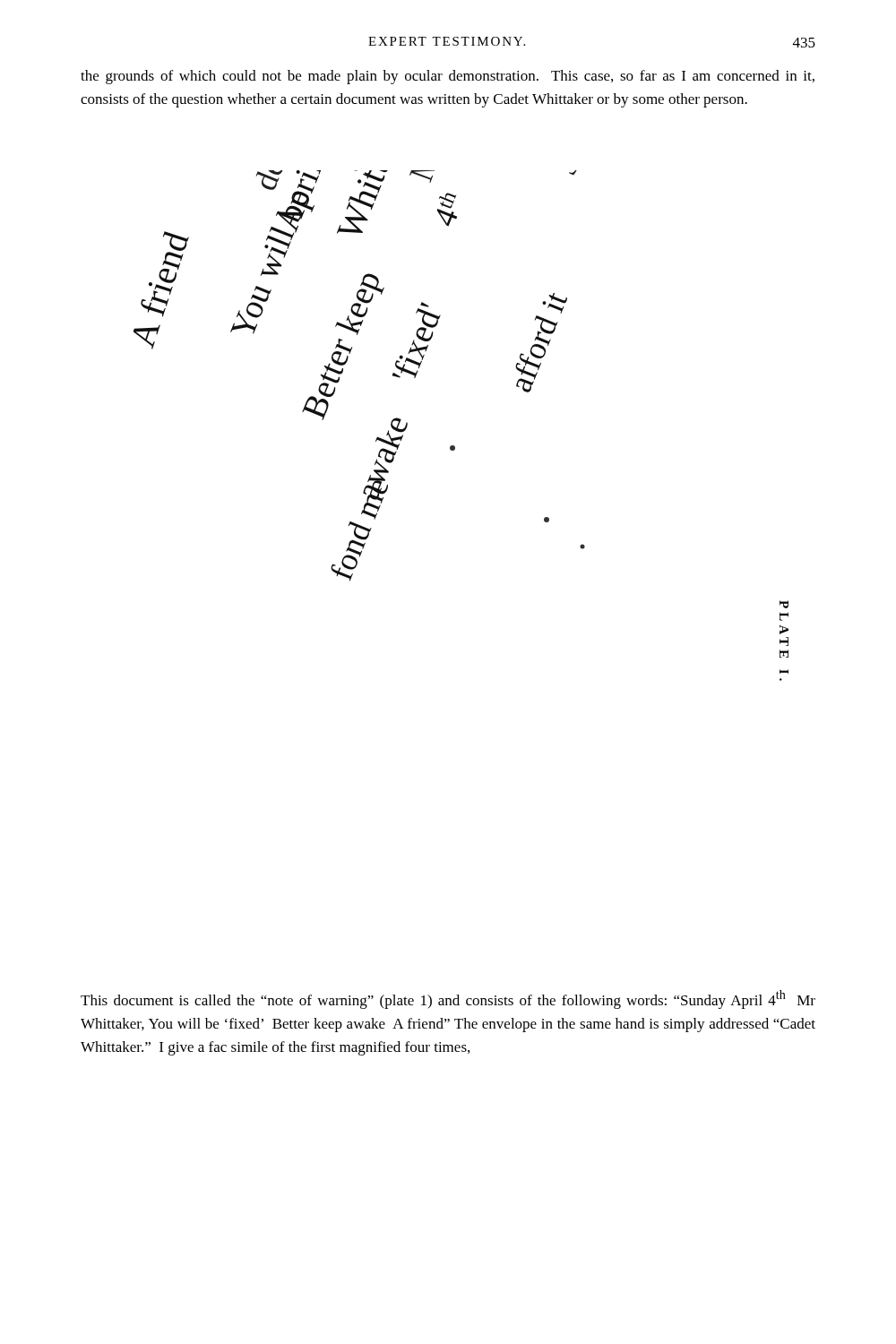Select a photo
The width and height of the screenshot is (896, 1344).
[x=466, y=444]
